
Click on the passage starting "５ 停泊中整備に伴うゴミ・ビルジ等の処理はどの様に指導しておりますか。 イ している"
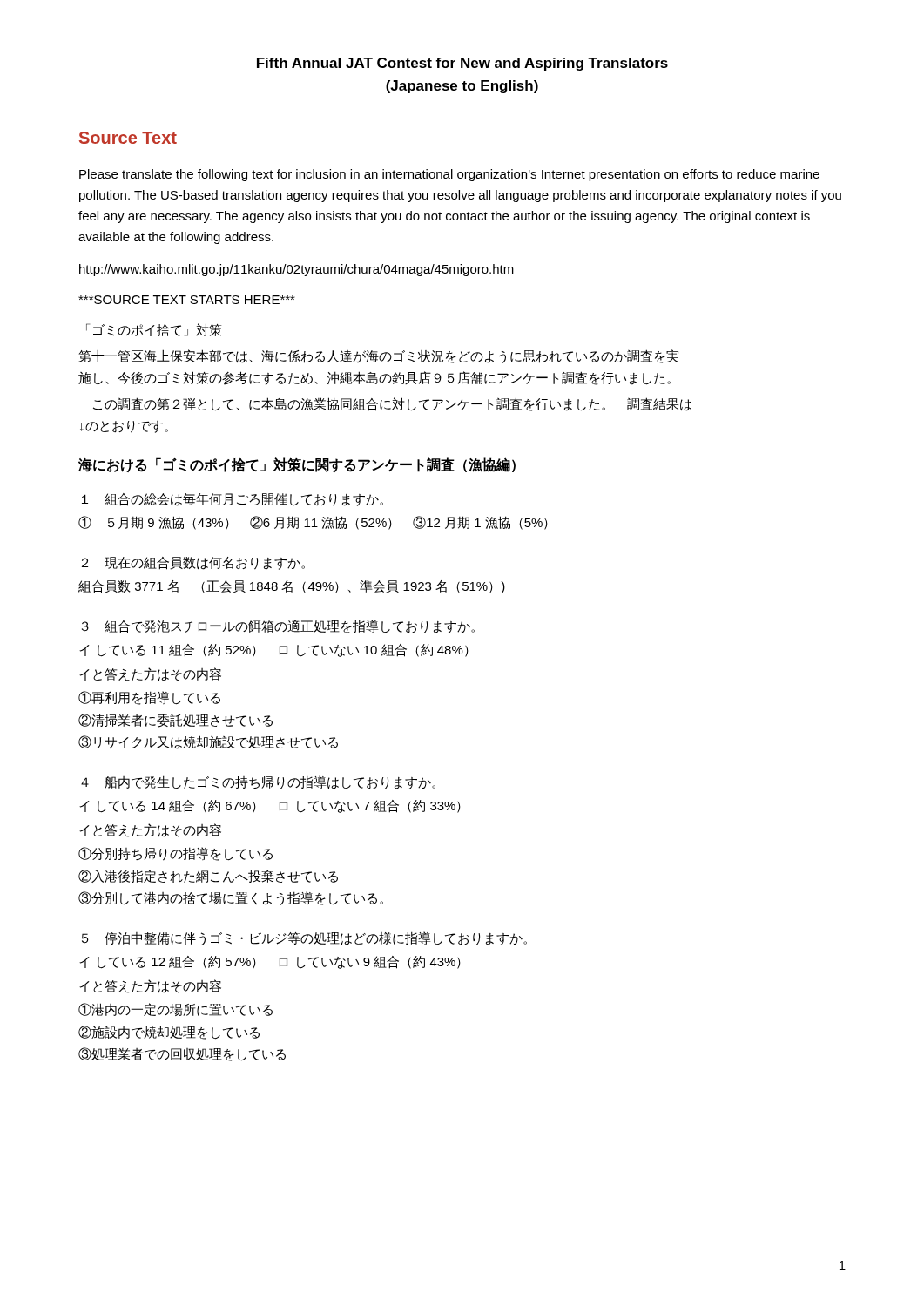click(x=304, y=938)
